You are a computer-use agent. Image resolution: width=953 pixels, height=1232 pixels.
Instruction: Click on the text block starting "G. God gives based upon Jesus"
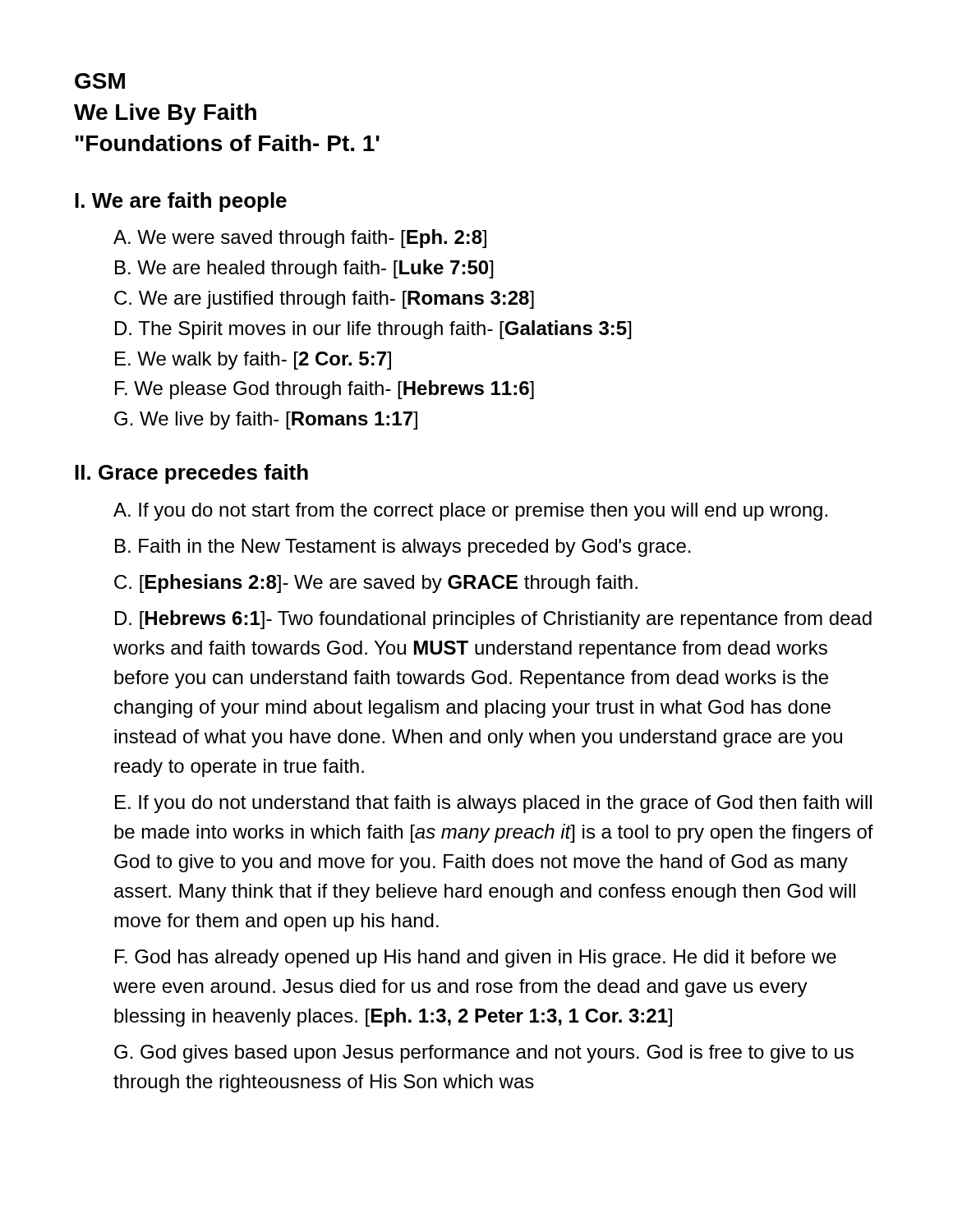(484, 1066)
